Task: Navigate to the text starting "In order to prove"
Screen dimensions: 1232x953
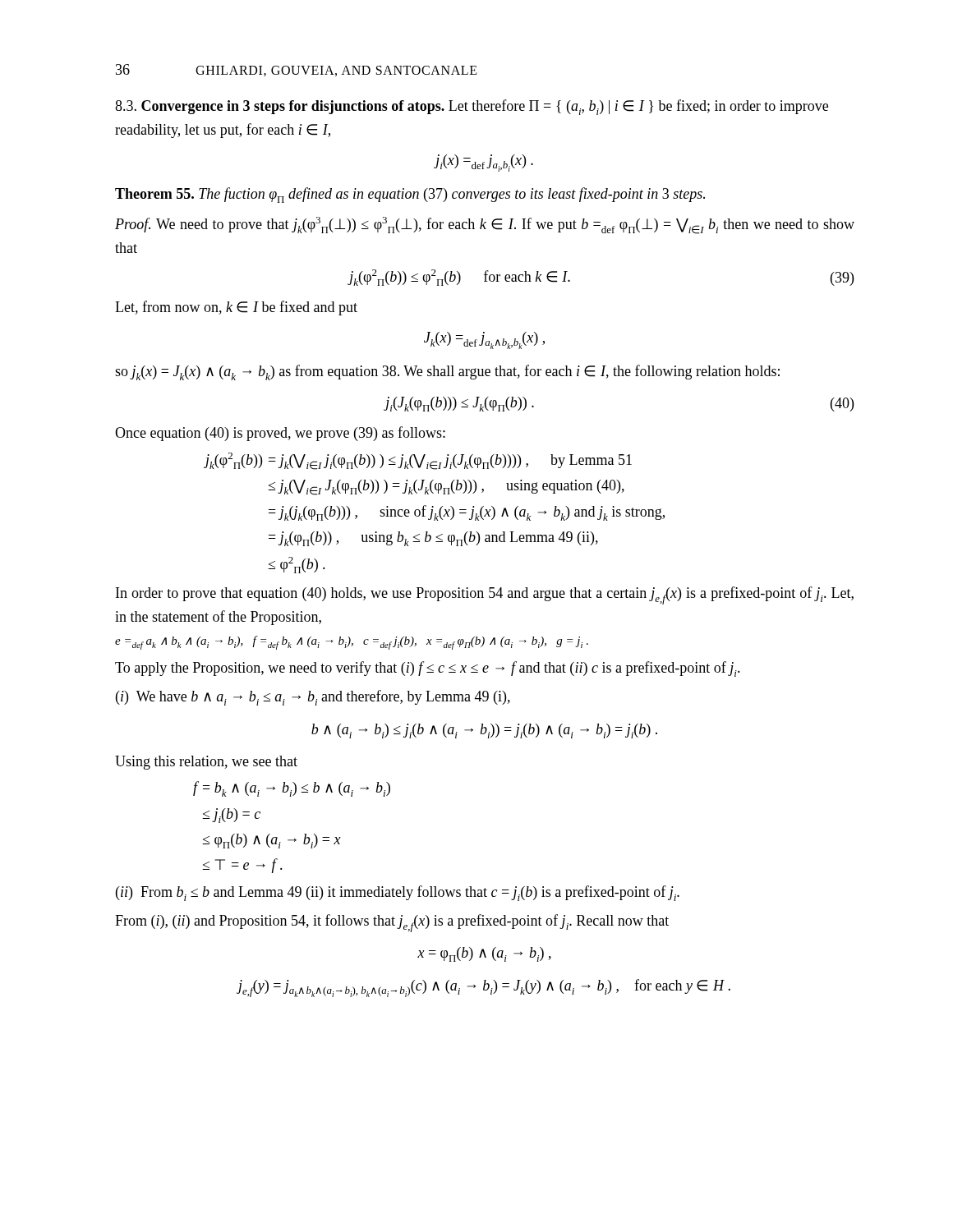Action: point(485,605)
